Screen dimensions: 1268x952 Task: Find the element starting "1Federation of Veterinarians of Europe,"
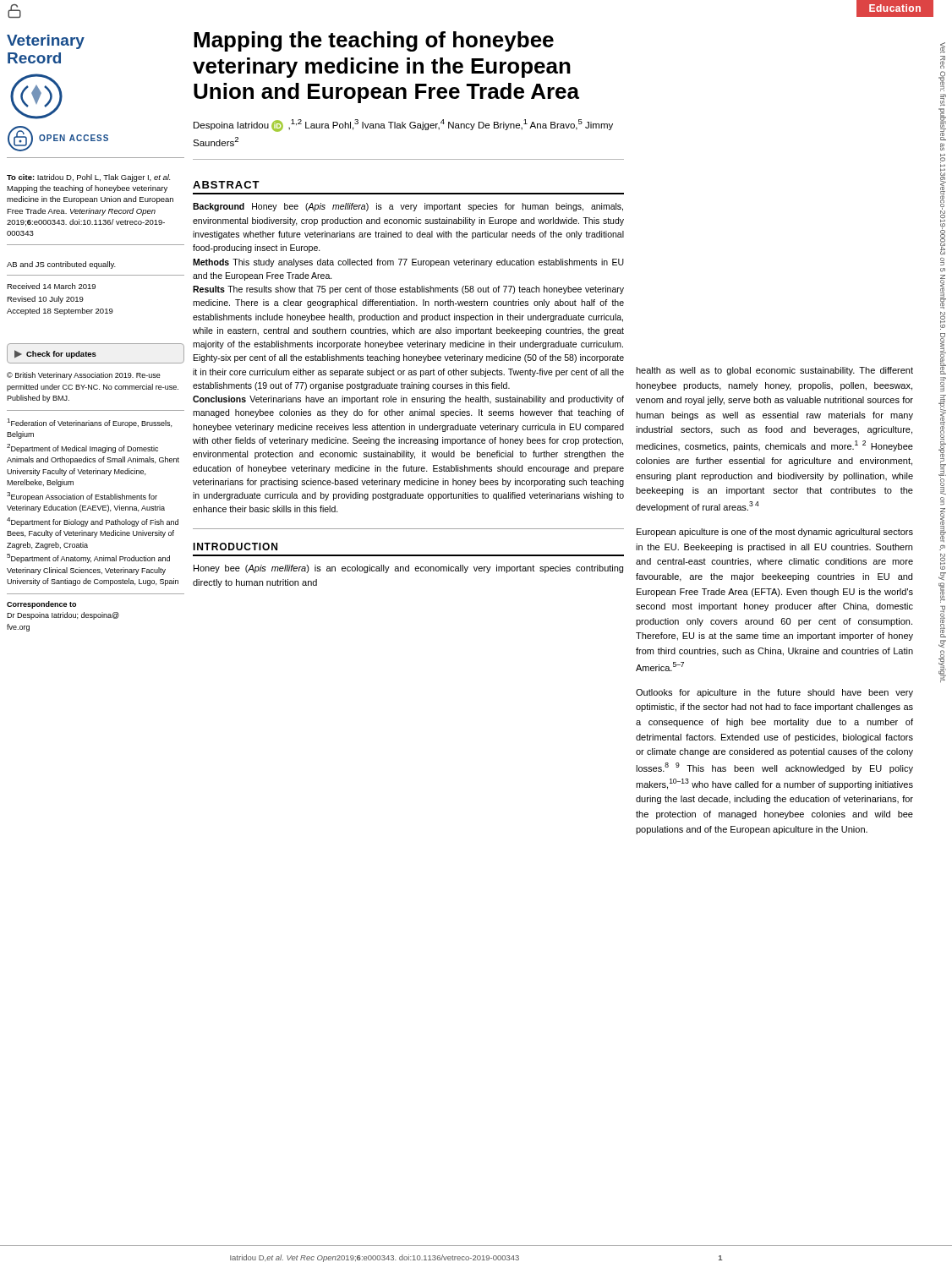[93, 501]
